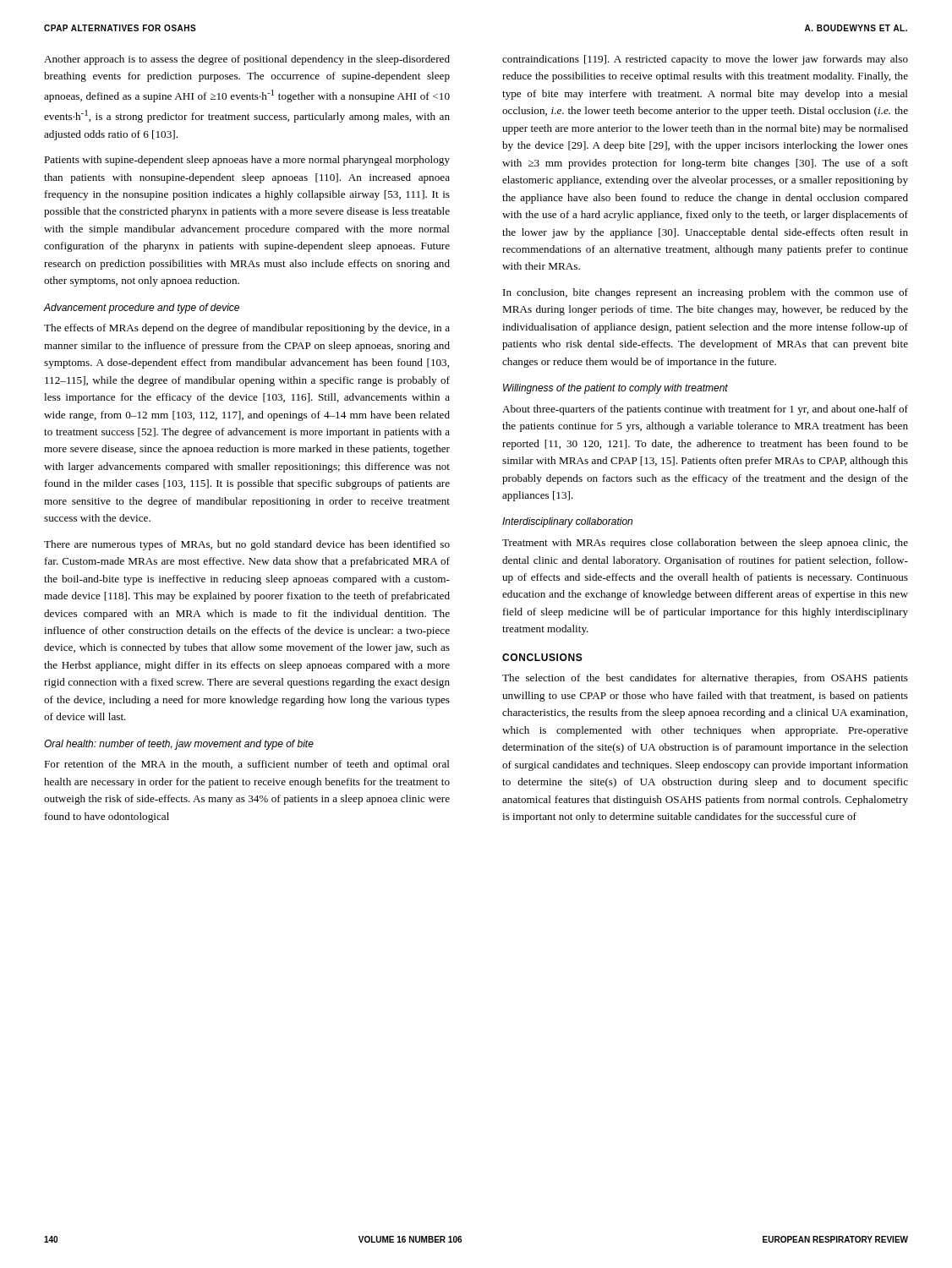Screen dimensions: 1268x952
Task: Navigate to the block starting "About three-quarters of the patients continue"
Action: coord(705,452)
